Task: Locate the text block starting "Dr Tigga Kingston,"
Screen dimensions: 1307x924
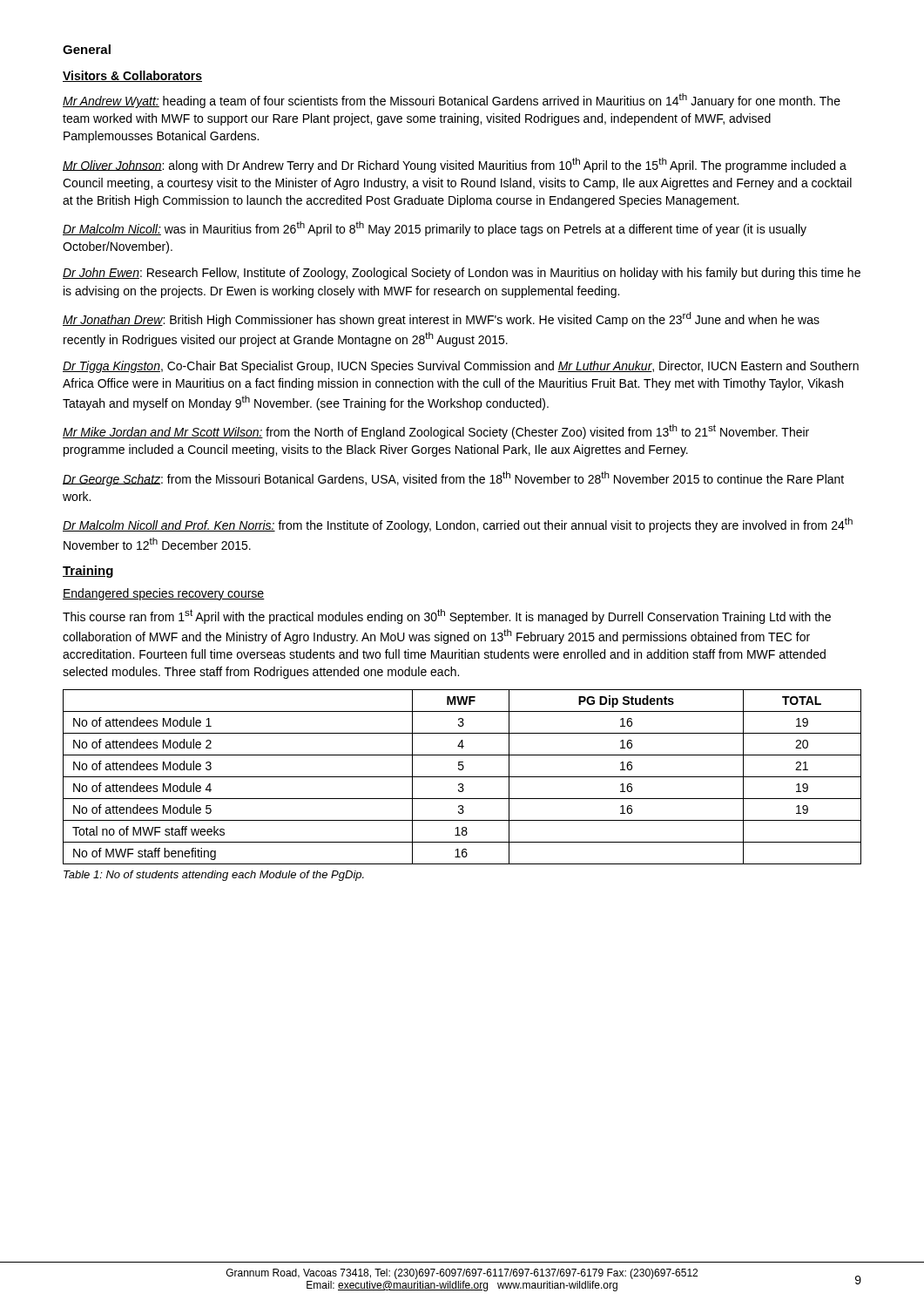Action: (x=461, y=385)
